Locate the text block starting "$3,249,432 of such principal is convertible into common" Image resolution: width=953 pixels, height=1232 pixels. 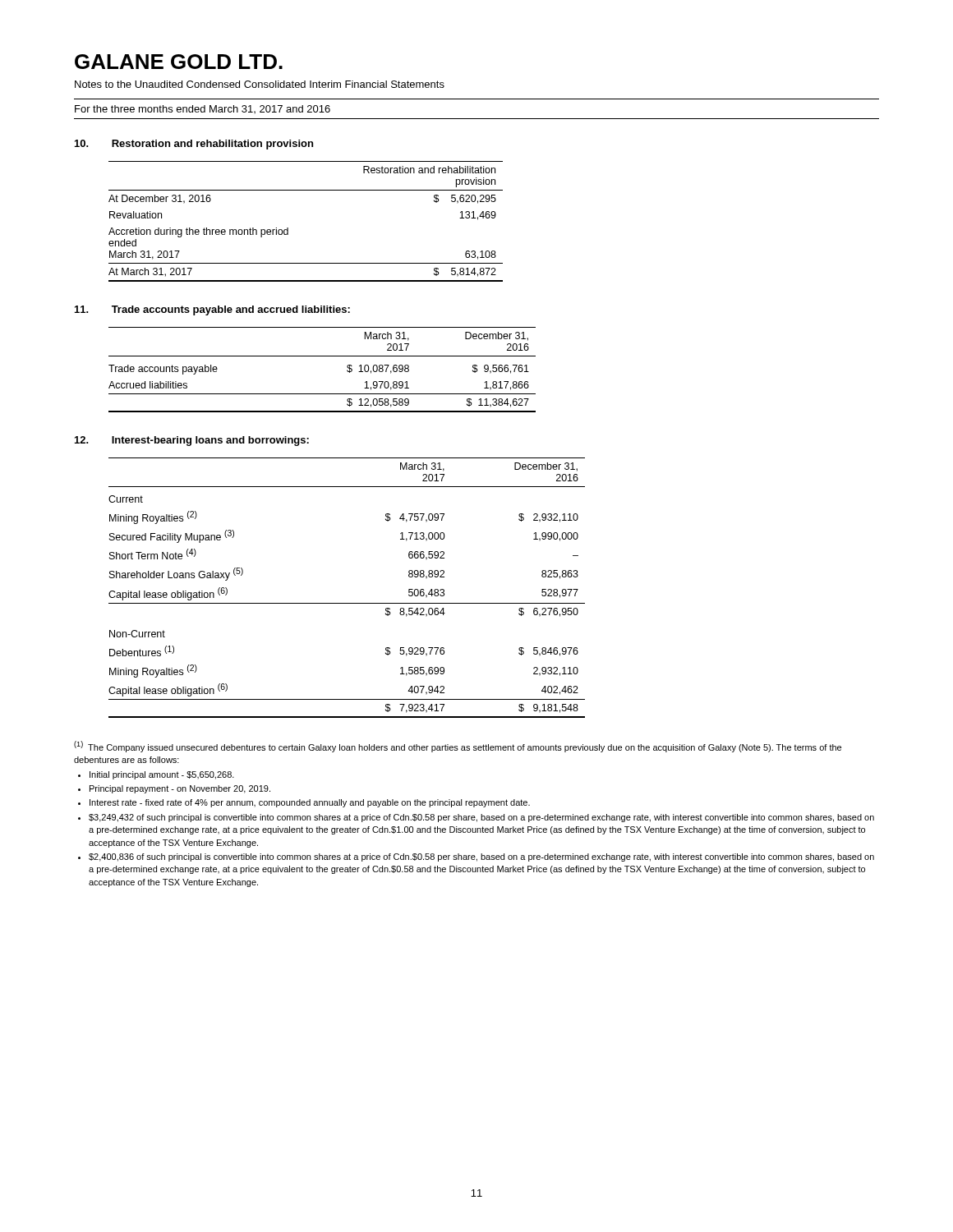pyautogui.click(x=482, y=830)
